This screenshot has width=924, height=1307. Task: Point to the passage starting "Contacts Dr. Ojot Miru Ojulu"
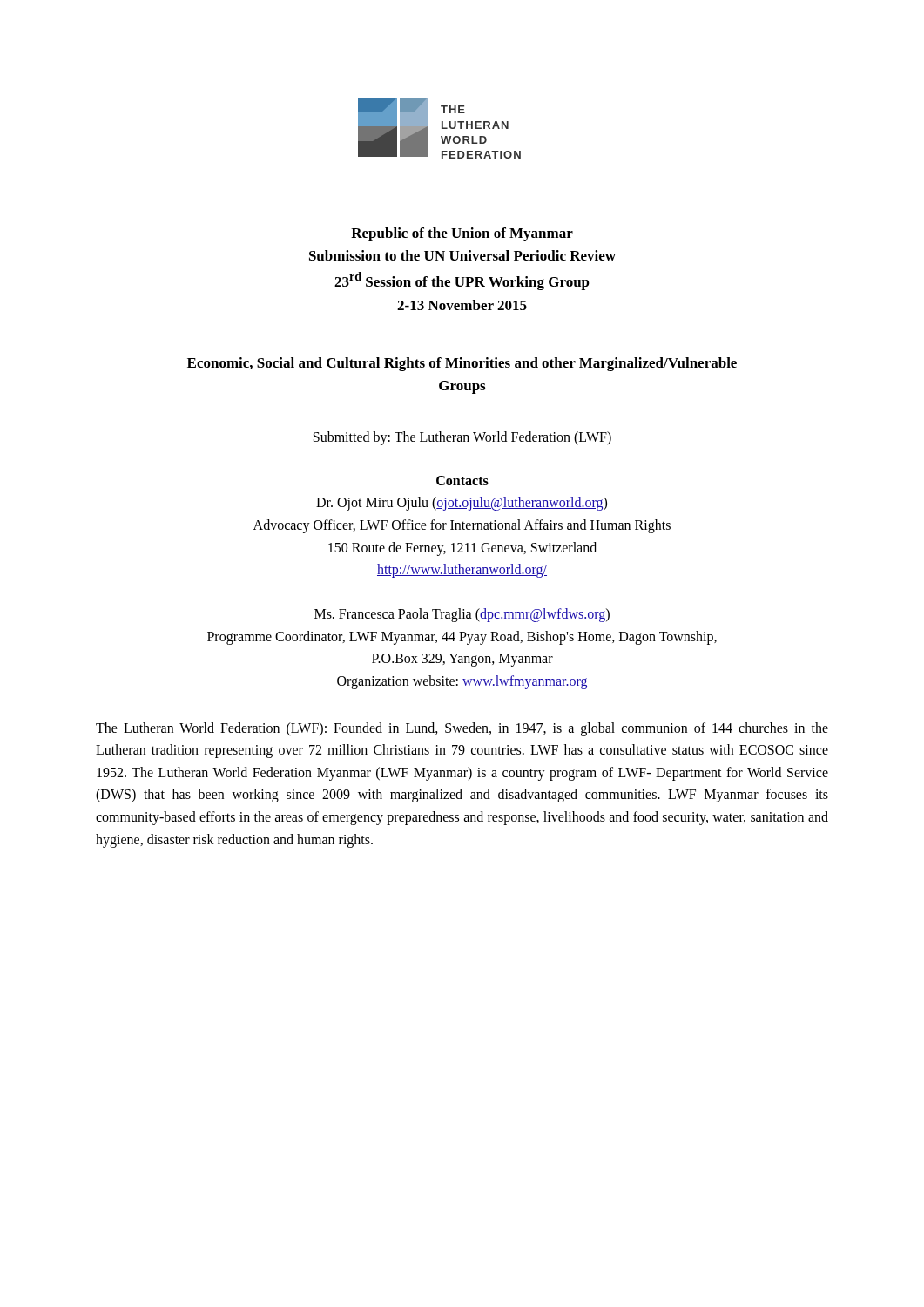click(462, 581)
